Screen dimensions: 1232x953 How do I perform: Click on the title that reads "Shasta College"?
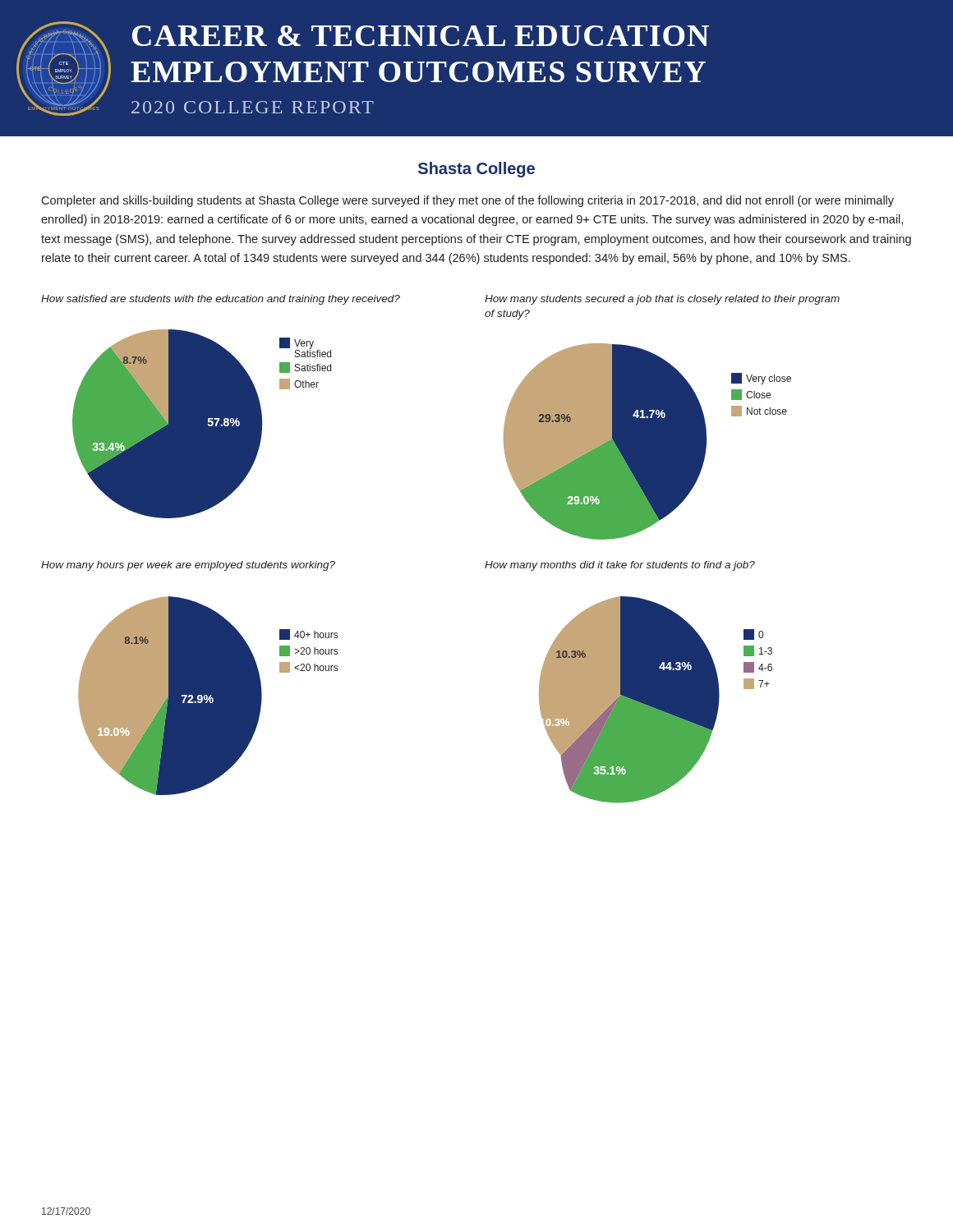[x=476, y=168]
